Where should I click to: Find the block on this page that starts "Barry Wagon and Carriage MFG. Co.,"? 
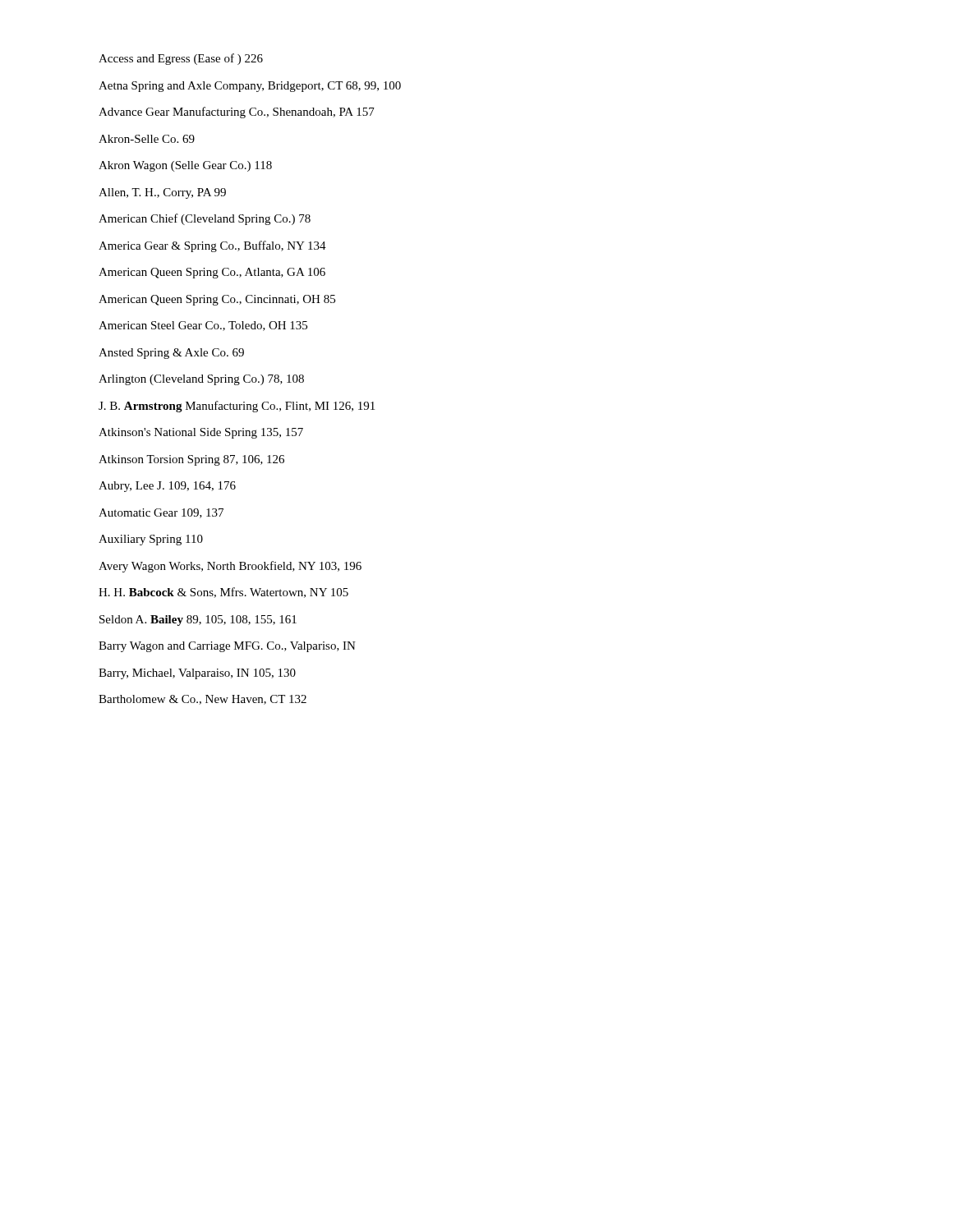tap(227, 646)
